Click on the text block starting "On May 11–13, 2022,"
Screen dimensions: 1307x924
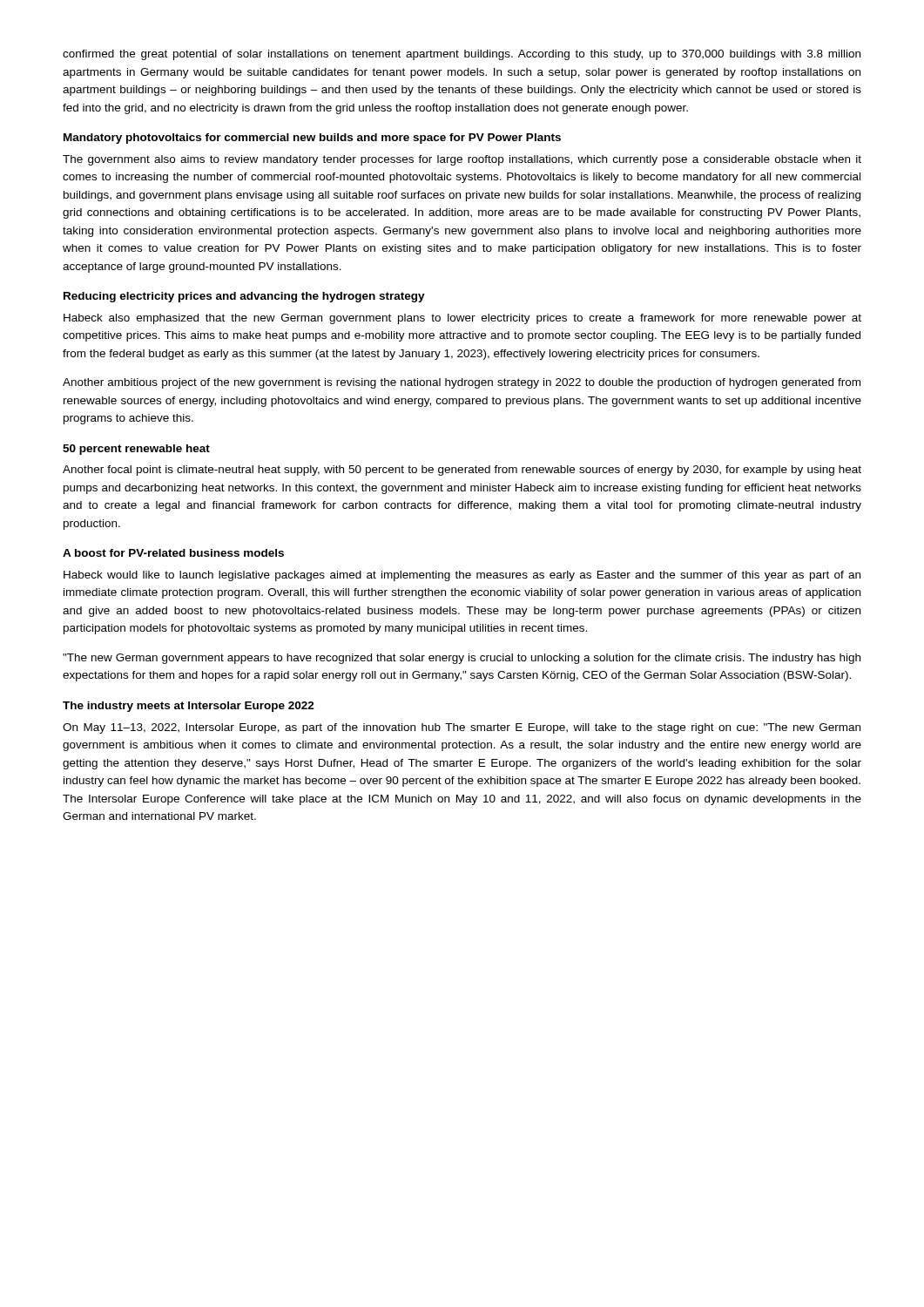pos(462,771)
